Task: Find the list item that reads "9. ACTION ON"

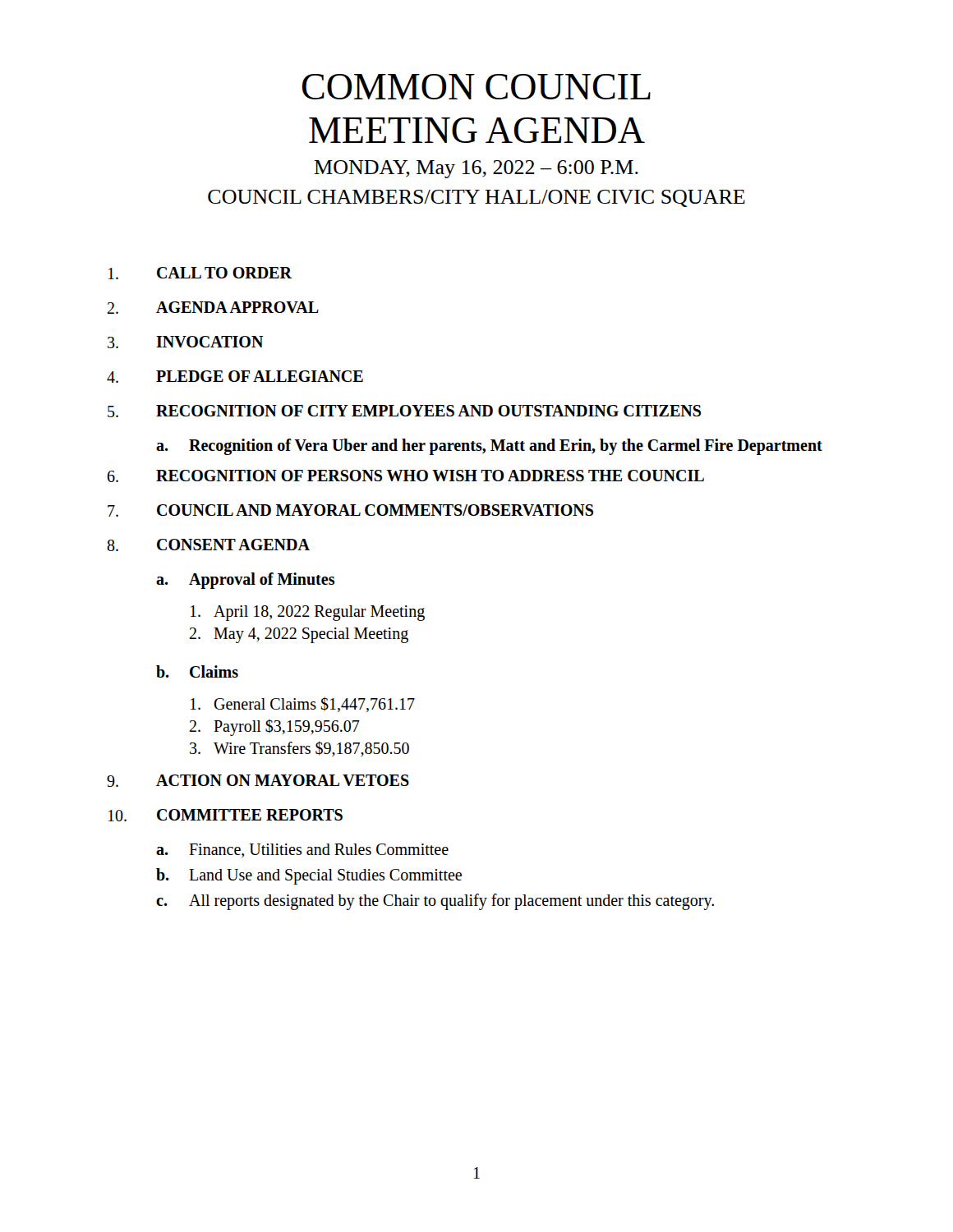Action: coord(258,781)
